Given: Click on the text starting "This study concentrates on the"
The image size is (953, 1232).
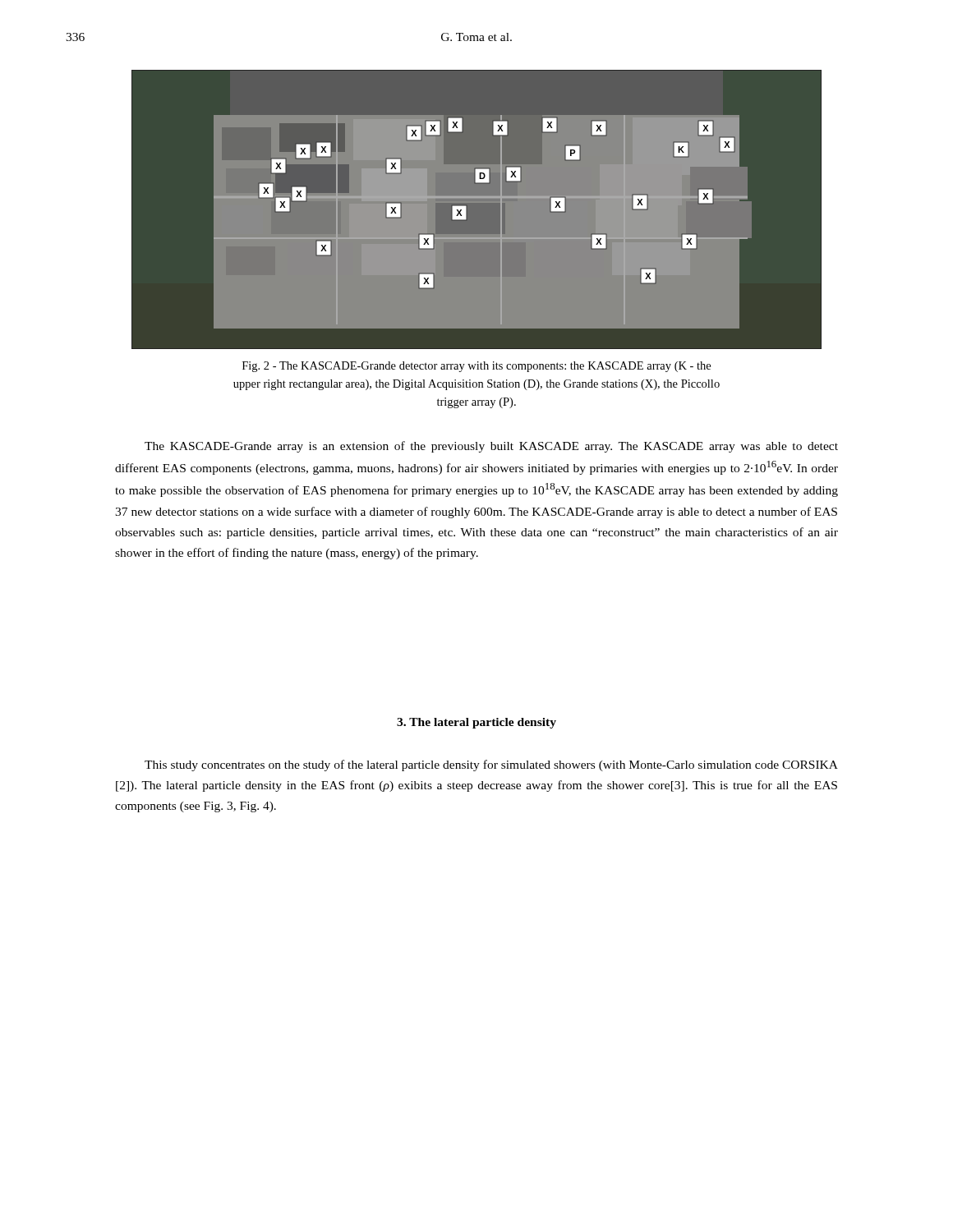Looking at the screenshot, I should click(476, 785).
